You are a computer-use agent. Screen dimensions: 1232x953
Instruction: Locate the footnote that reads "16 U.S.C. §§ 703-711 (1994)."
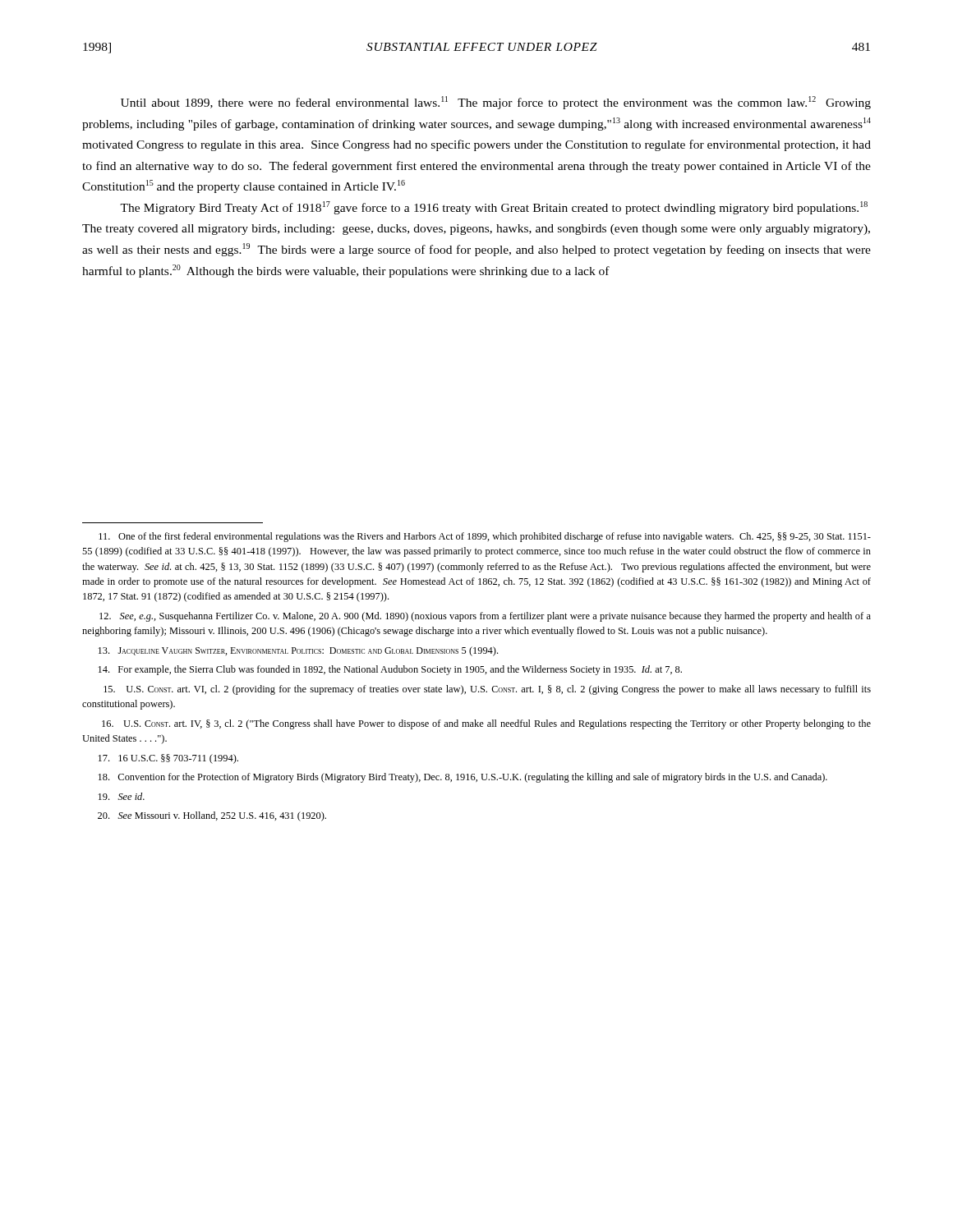click(161, 758)
